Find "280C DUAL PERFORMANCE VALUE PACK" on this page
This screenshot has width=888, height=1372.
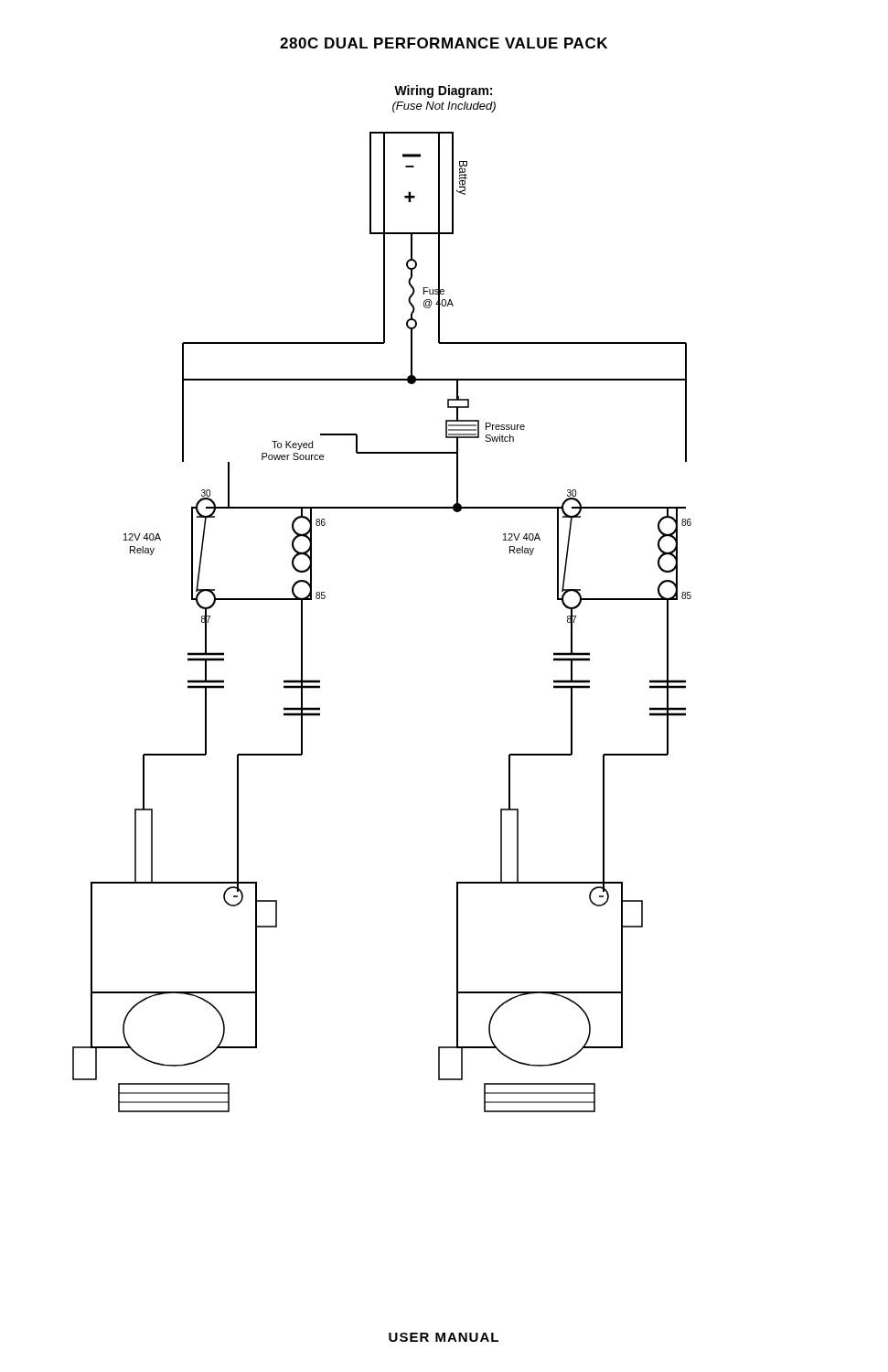(444, 43)
